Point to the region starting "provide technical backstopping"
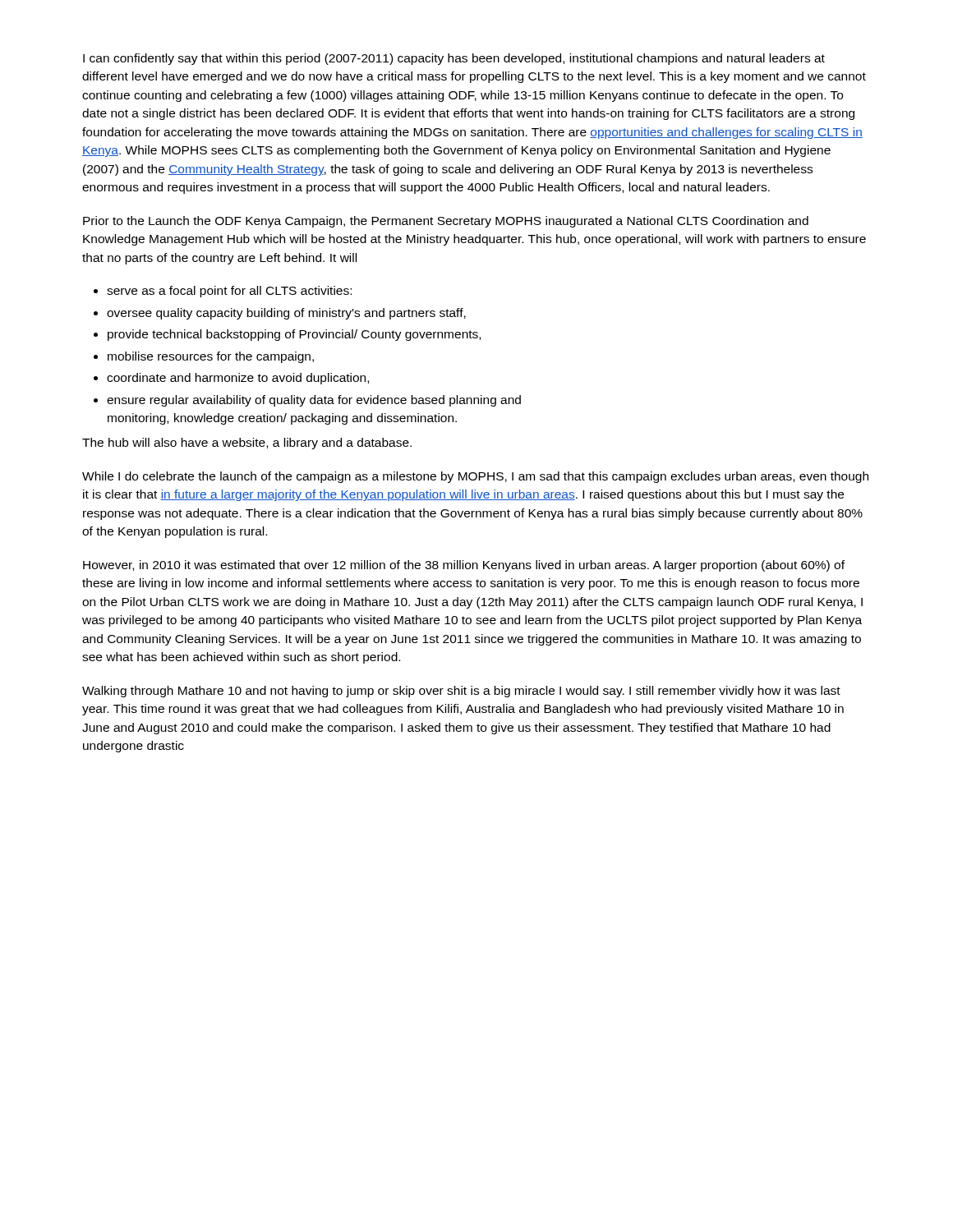Screen dimensions: 1232x953 (294, 334)
